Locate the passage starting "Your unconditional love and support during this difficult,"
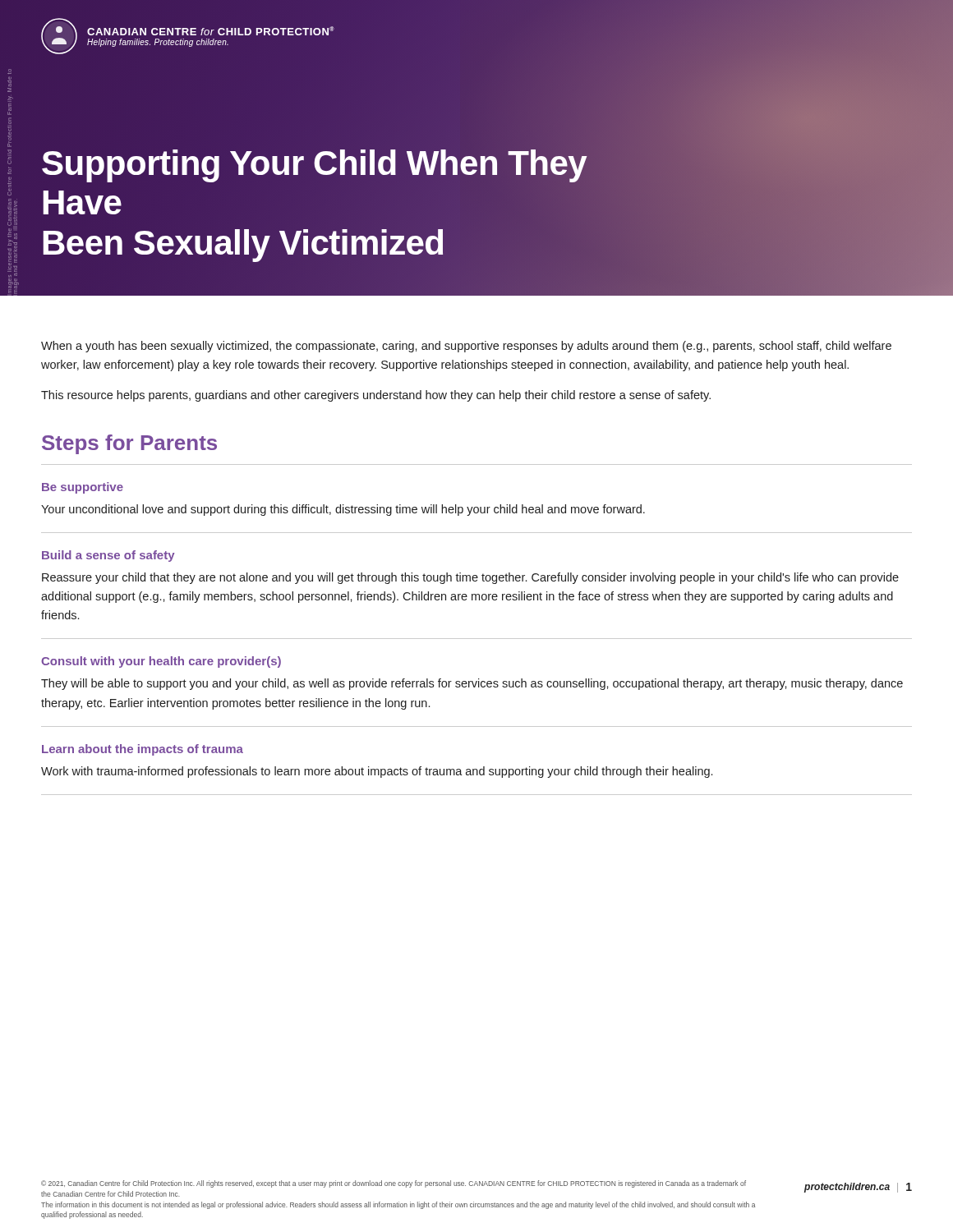 [x=343, y=509]
